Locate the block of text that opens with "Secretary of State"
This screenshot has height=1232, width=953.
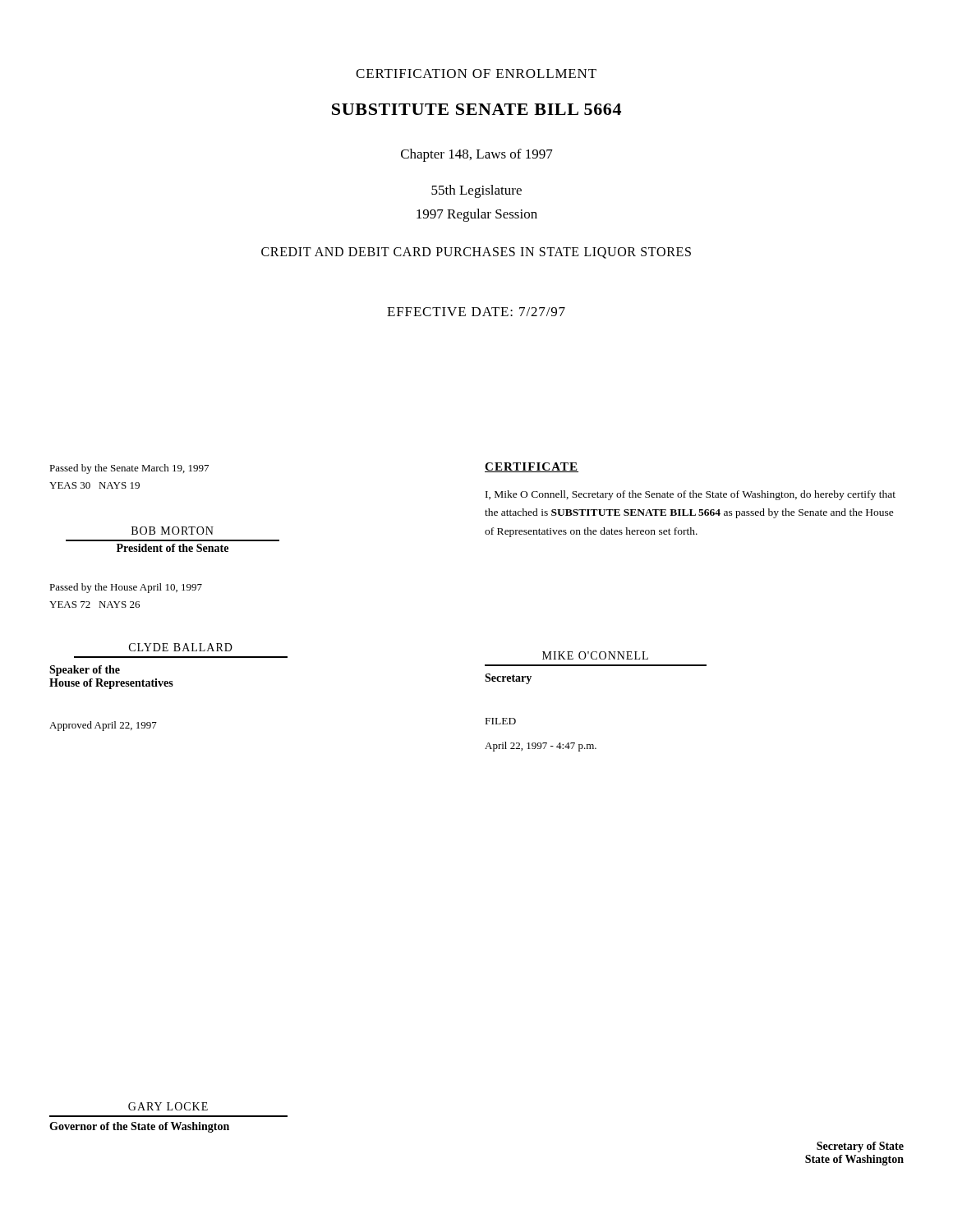tap(854, 1153)
